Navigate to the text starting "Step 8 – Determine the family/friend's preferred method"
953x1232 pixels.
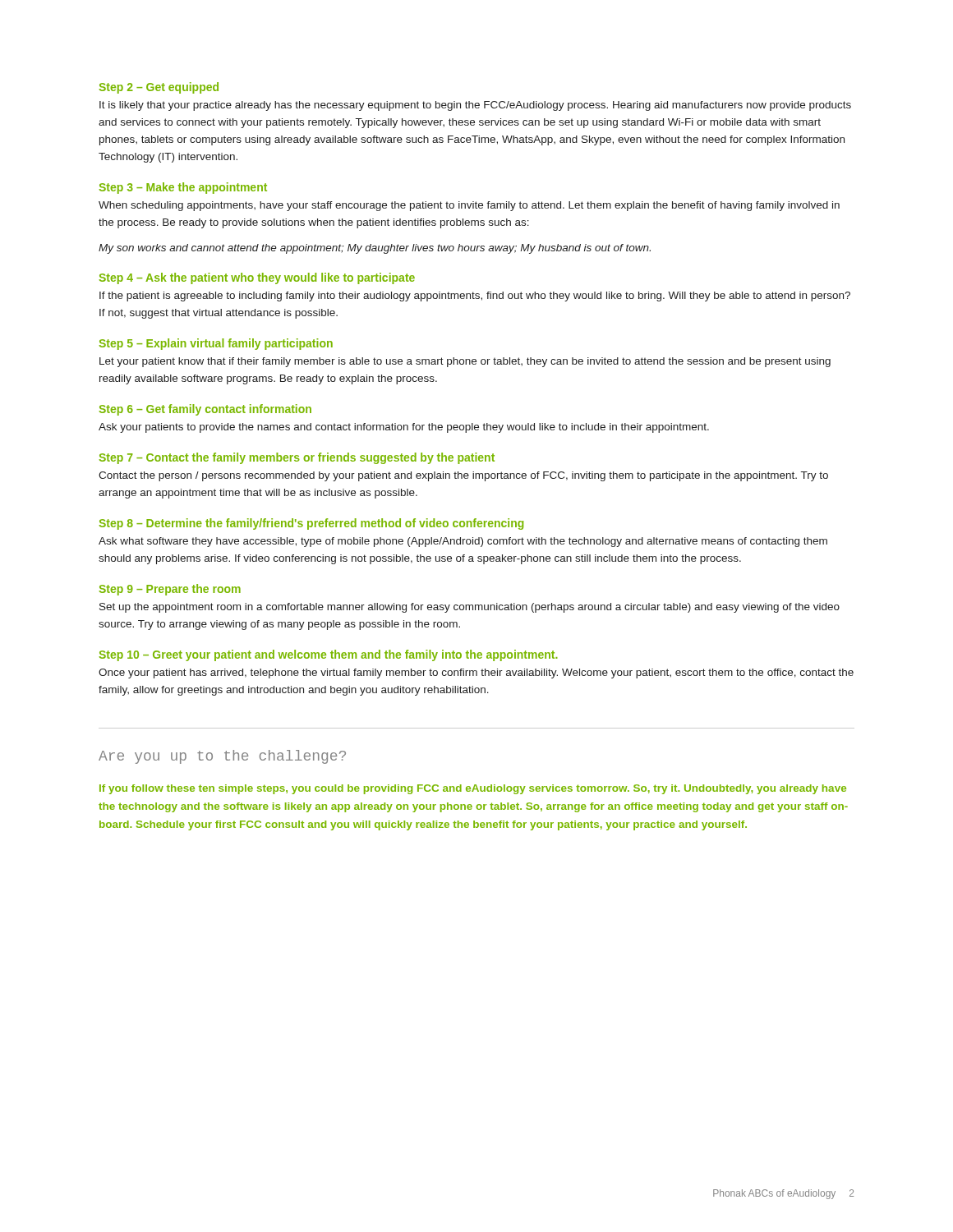coord(311,523)
